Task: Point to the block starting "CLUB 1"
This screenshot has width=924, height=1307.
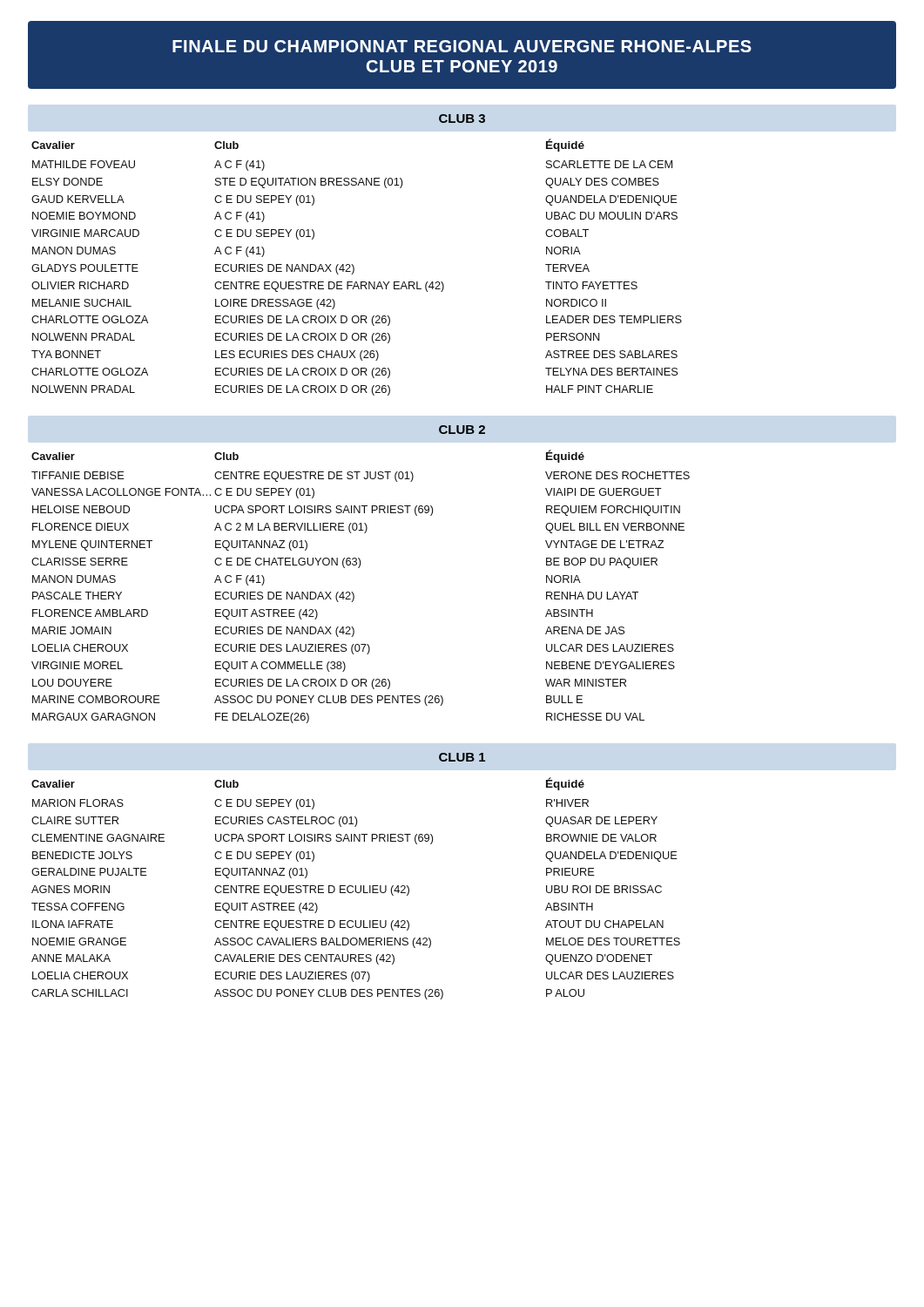Action: tap(462, 757)
